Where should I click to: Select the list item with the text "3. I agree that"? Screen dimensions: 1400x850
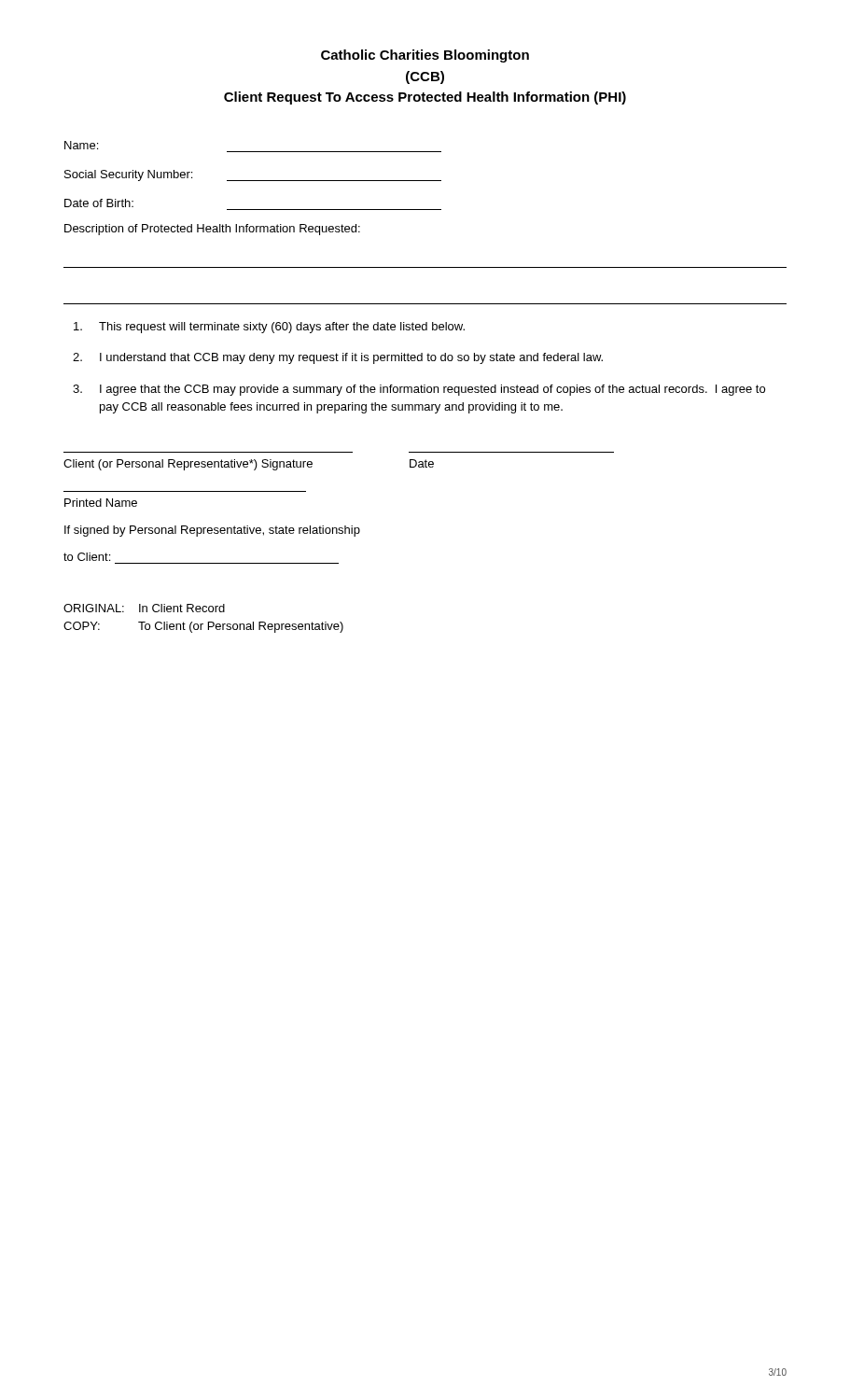coord(430,398)
